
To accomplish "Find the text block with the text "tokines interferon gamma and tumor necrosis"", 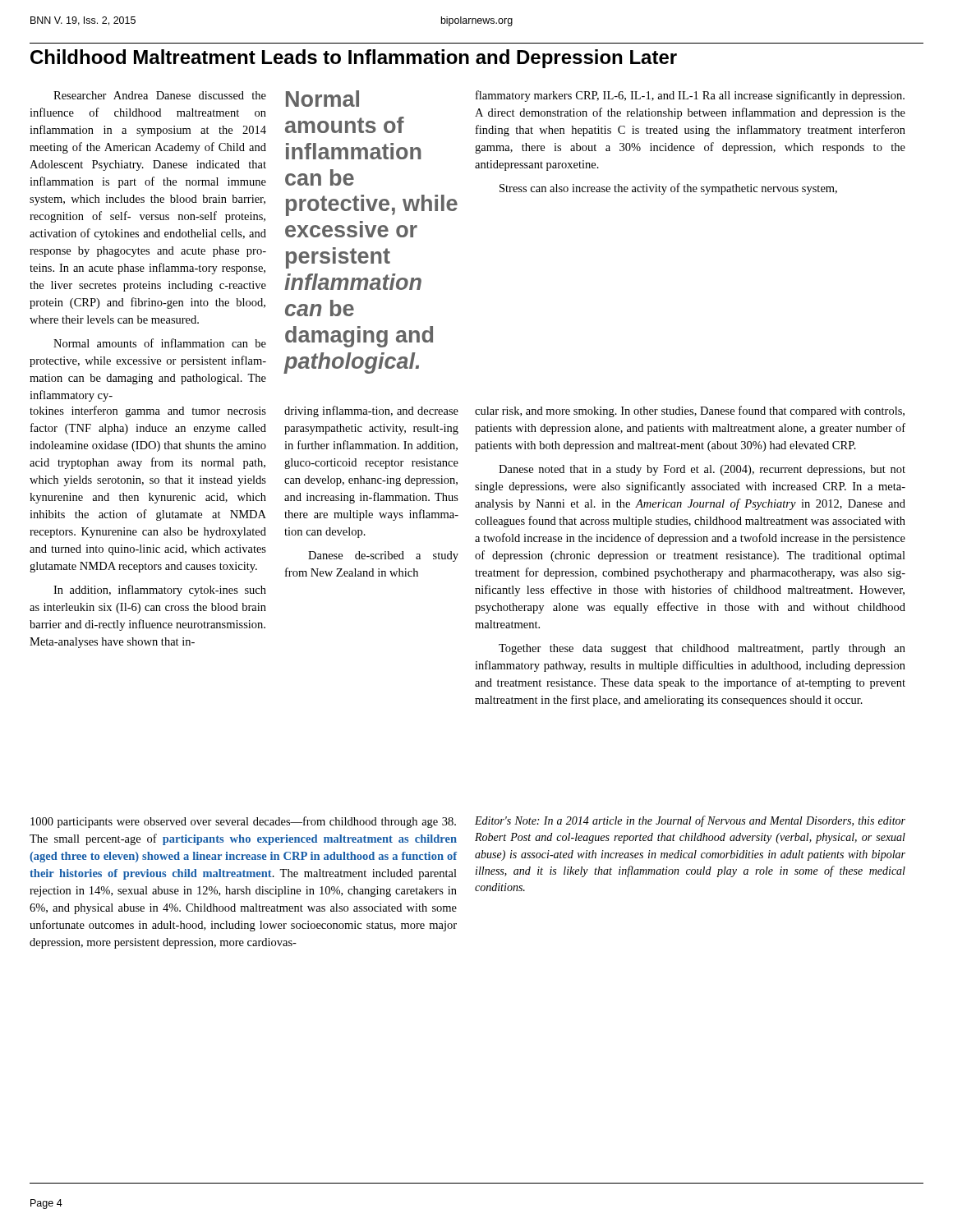I will point(476,559).
